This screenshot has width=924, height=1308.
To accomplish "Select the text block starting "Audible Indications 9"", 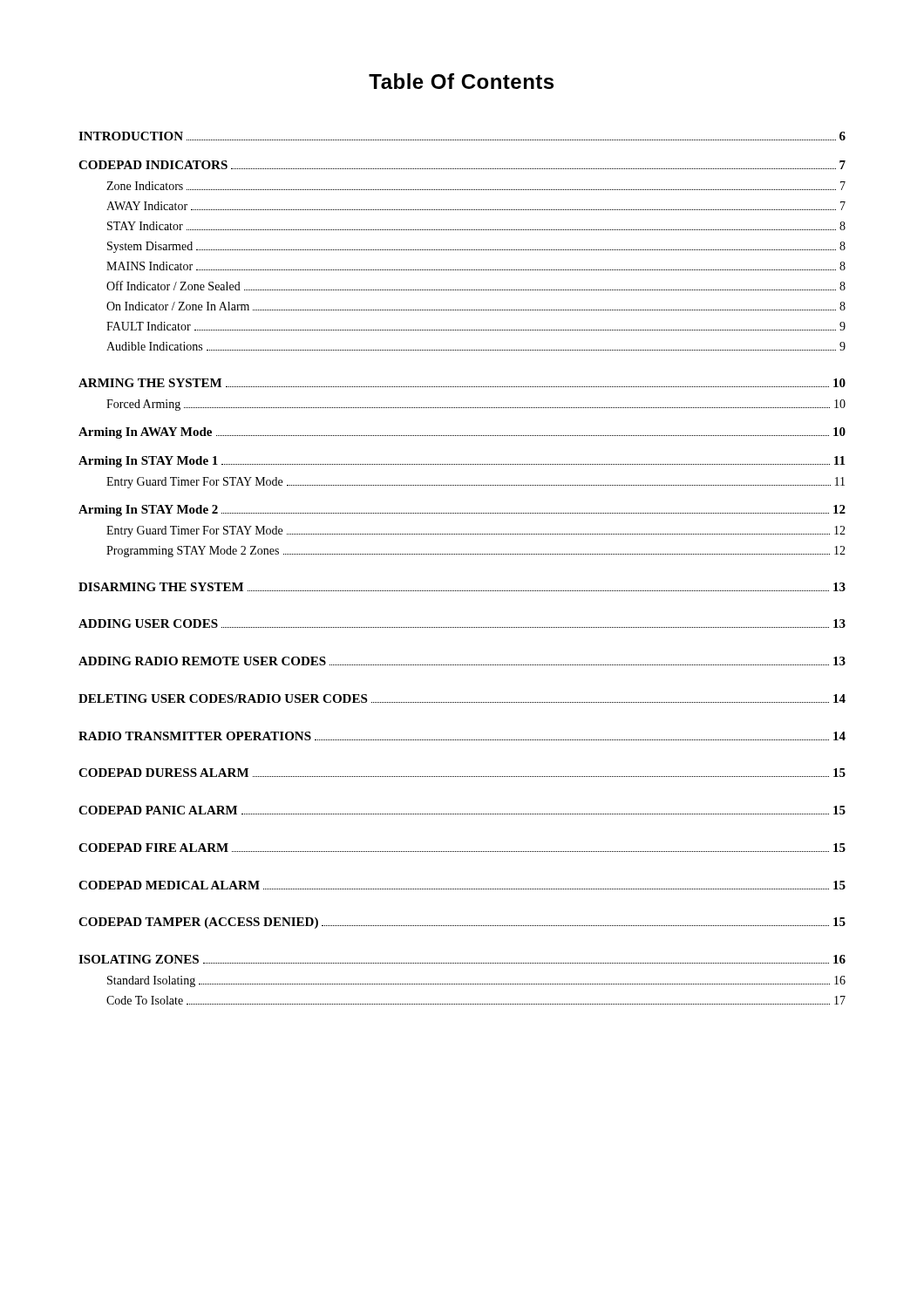I will tap(476, 347).
